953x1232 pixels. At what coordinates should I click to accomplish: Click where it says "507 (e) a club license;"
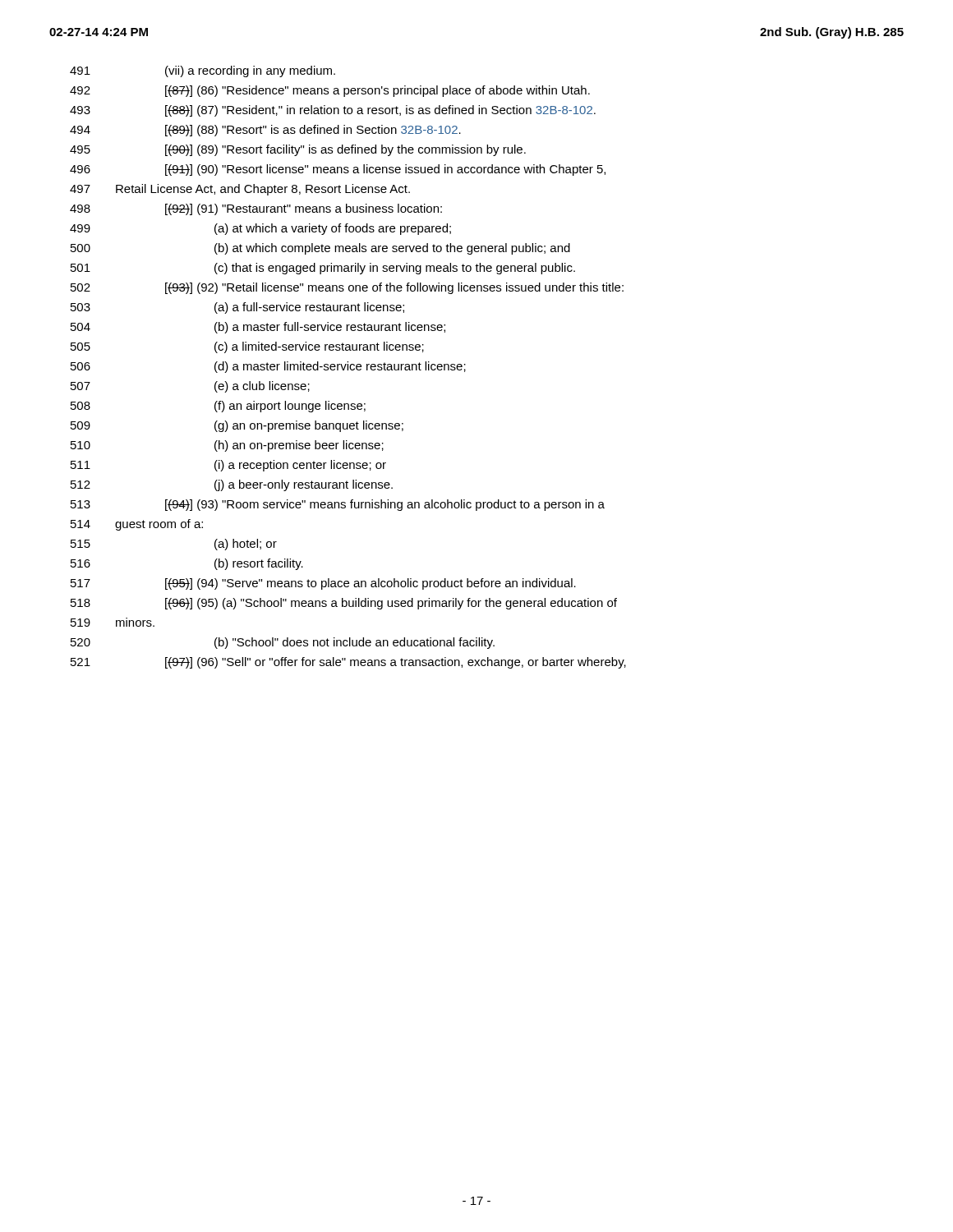coord(82,386)
